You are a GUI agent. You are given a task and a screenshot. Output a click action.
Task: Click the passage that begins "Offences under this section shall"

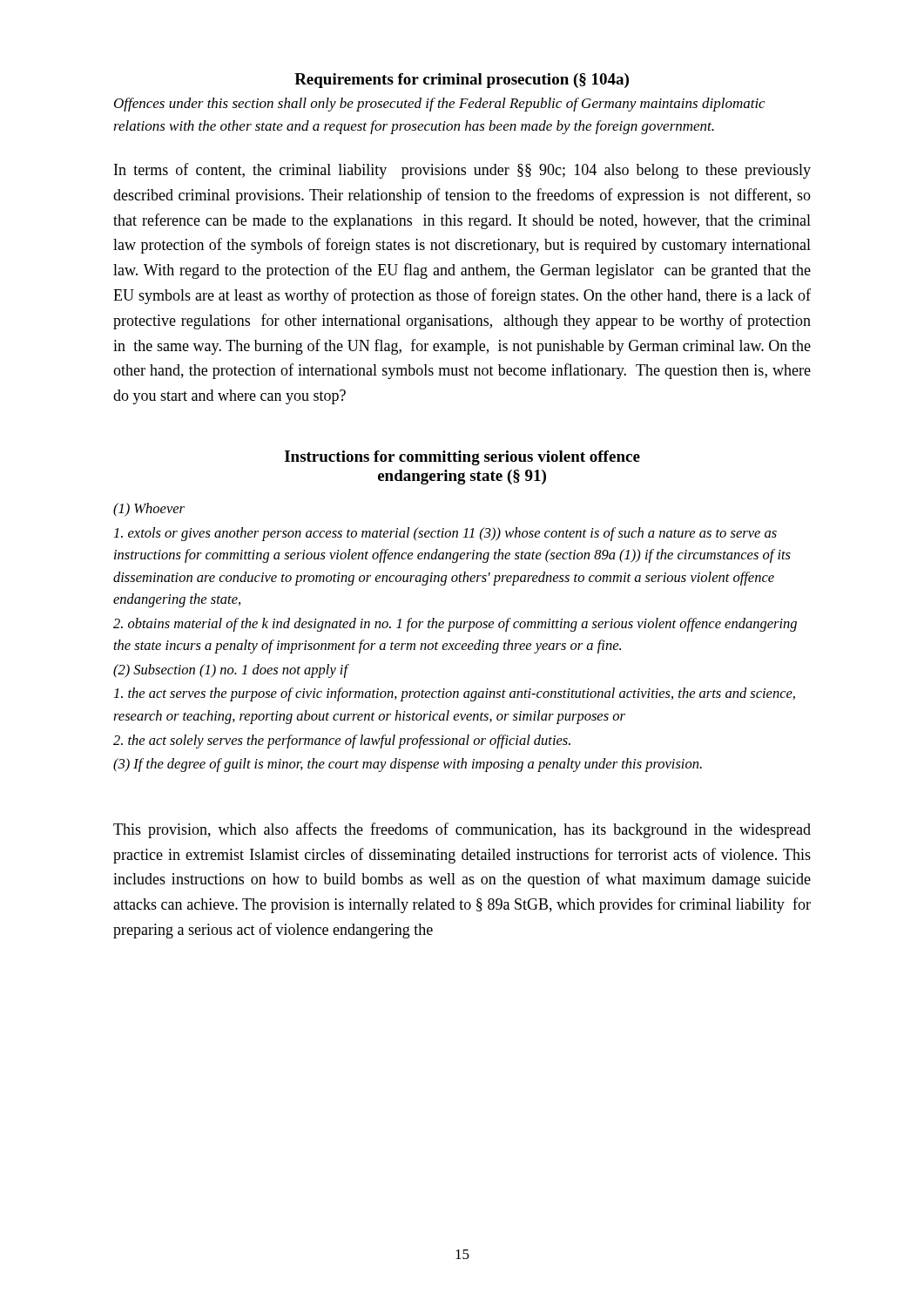(439, 114)
